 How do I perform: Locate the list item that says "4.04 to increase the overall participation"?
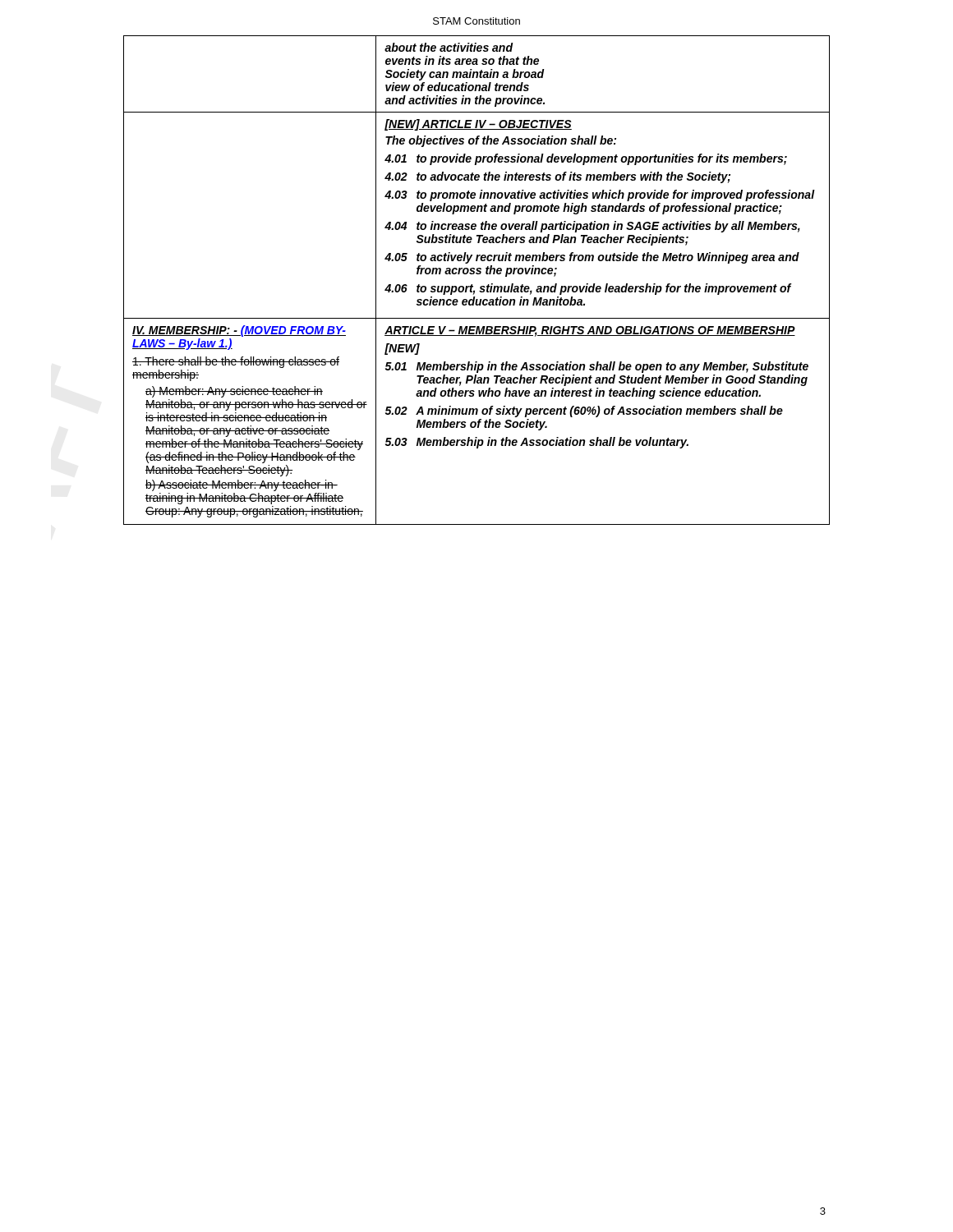pos(603,232)
